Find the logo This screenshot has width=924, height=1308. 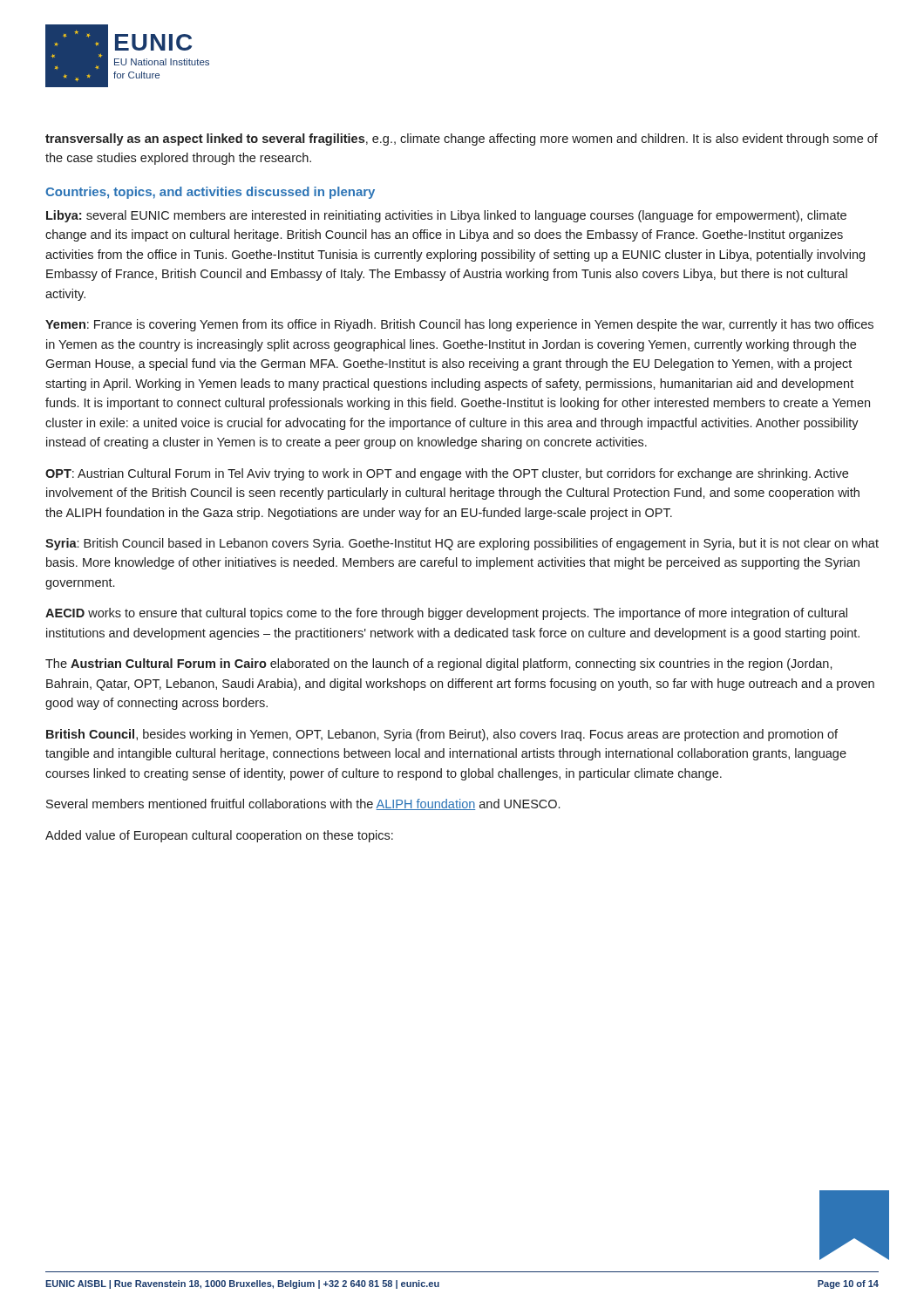pos(133,56)
